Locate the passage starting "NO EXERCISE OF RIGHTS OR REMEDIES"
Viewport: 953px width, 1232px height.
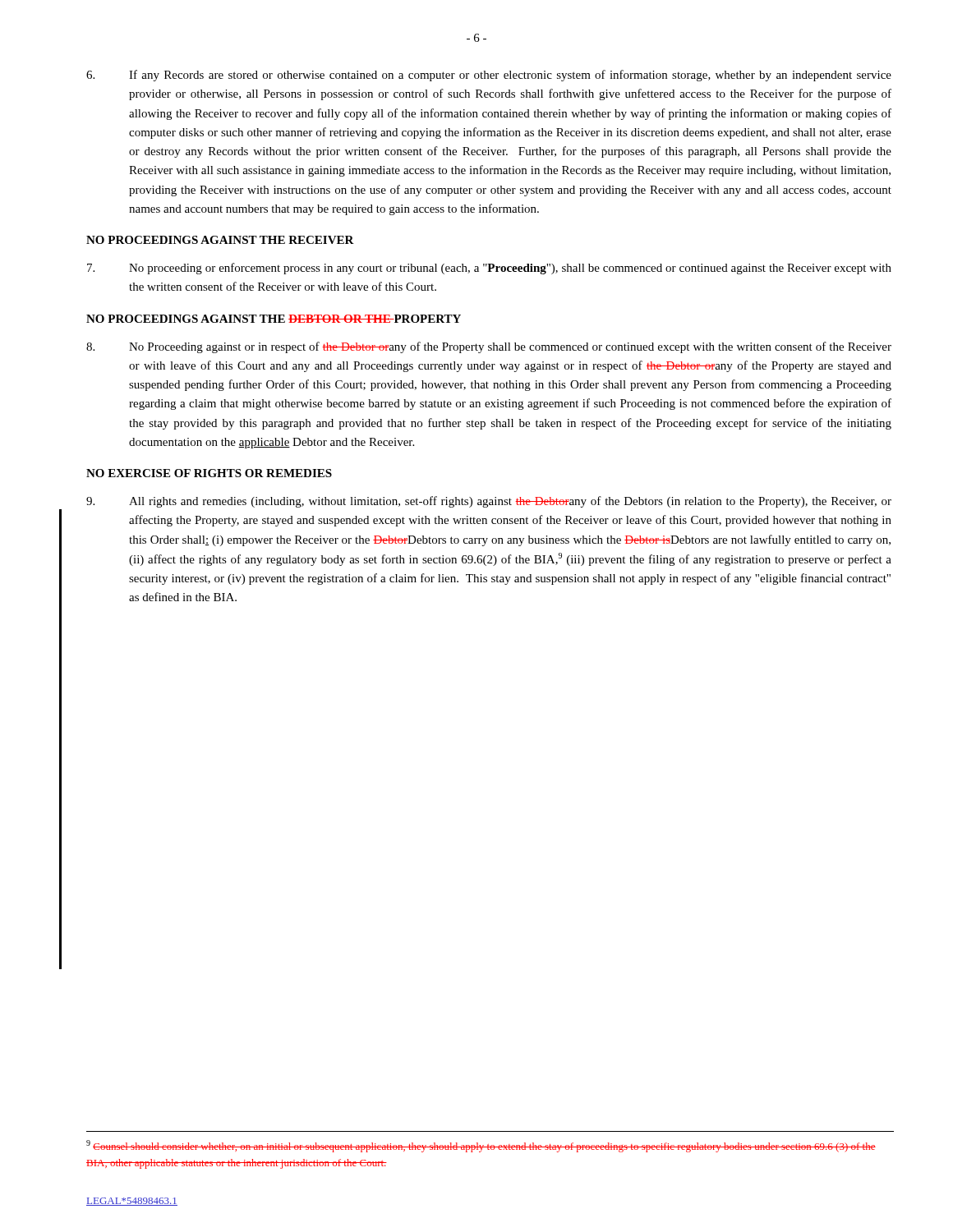tap(209, 473)
